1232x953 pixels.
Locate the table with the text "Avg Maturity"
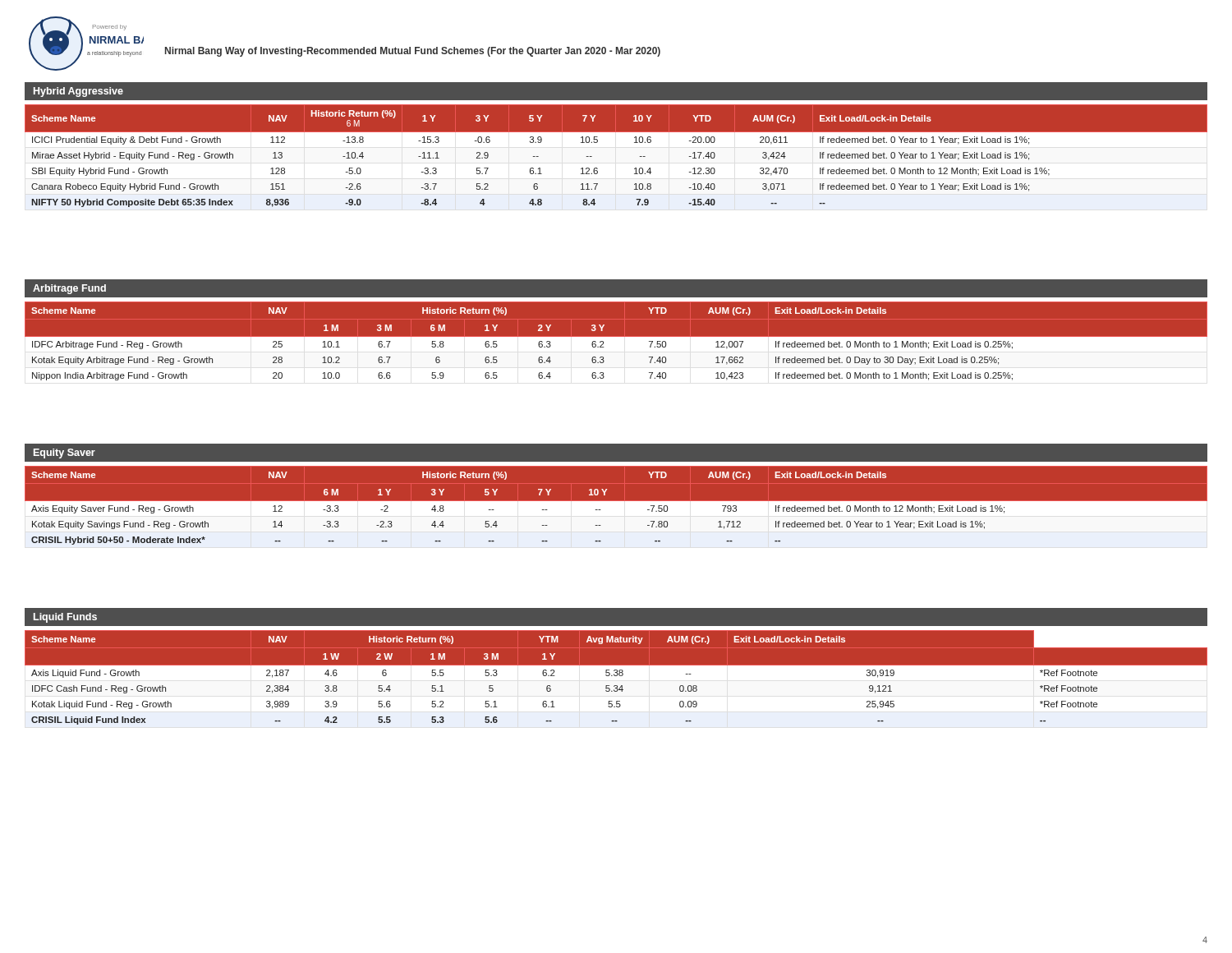616,679
